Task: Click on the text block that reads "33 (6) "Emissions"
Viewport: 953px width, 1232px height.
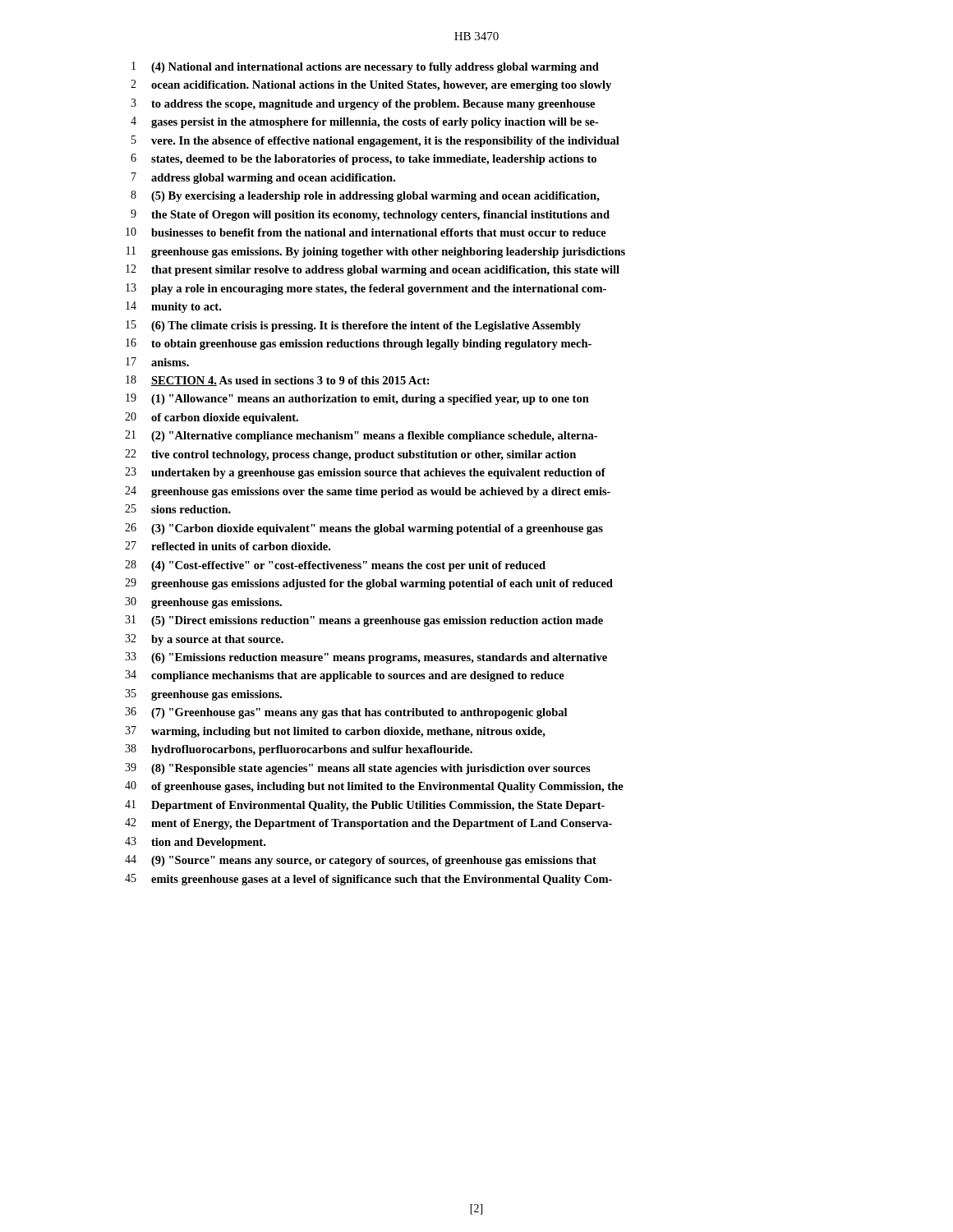Action: point(493,676)
